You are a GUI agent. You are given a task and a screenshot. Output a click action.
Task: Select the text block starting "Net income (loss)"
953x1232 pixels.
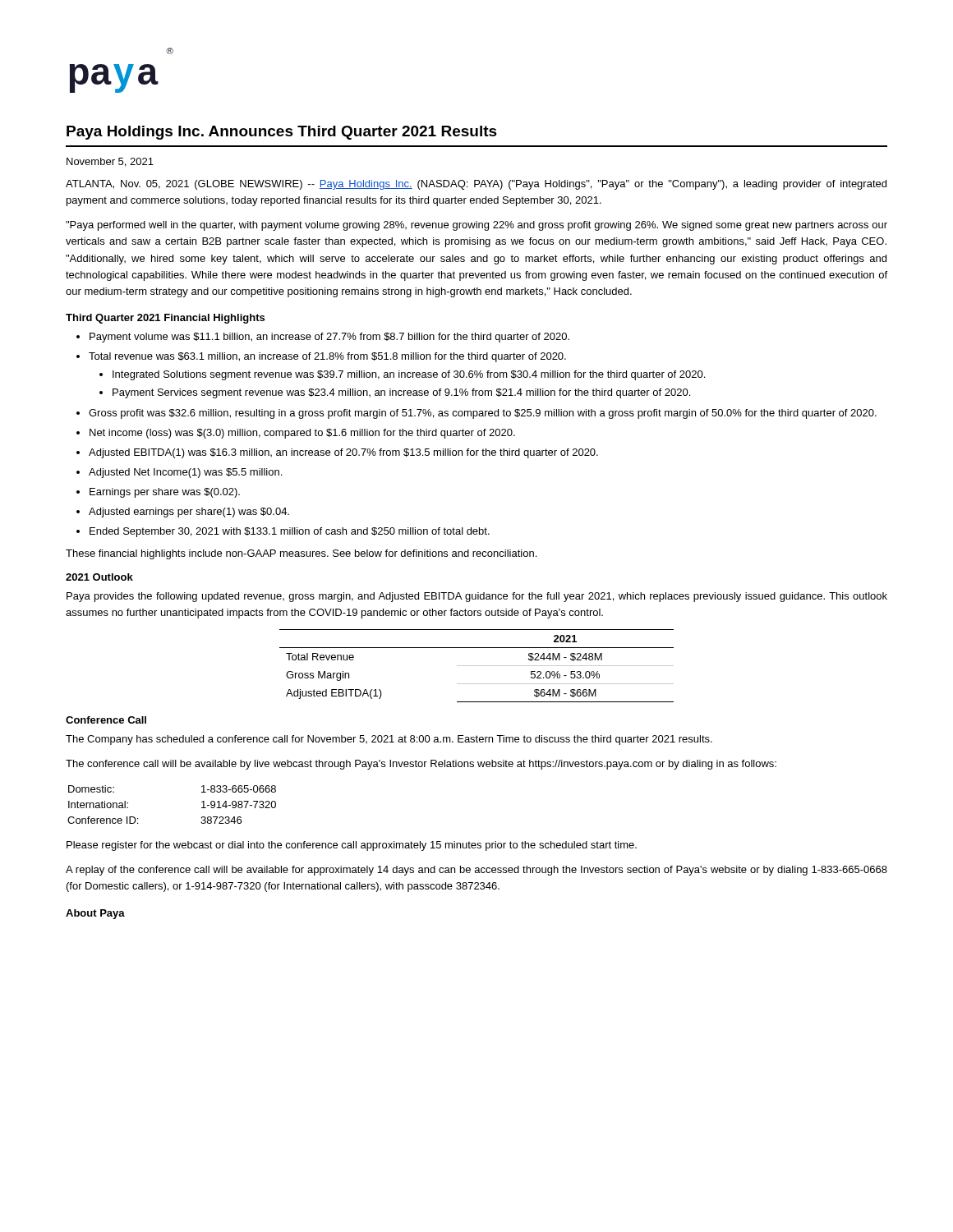(302, 432)
